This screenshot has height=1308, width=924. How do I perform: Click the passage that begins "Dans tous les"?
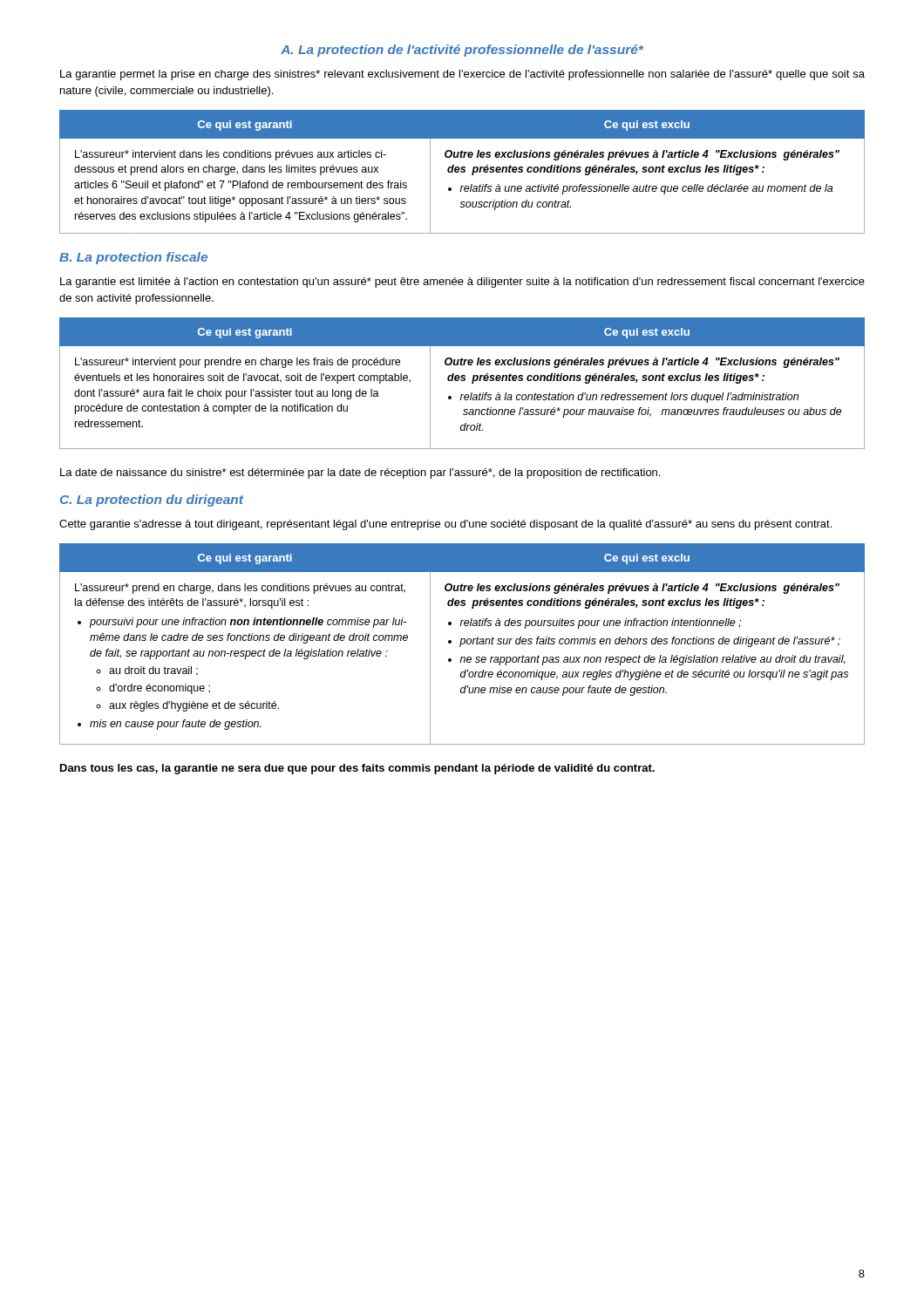point(357,768)
